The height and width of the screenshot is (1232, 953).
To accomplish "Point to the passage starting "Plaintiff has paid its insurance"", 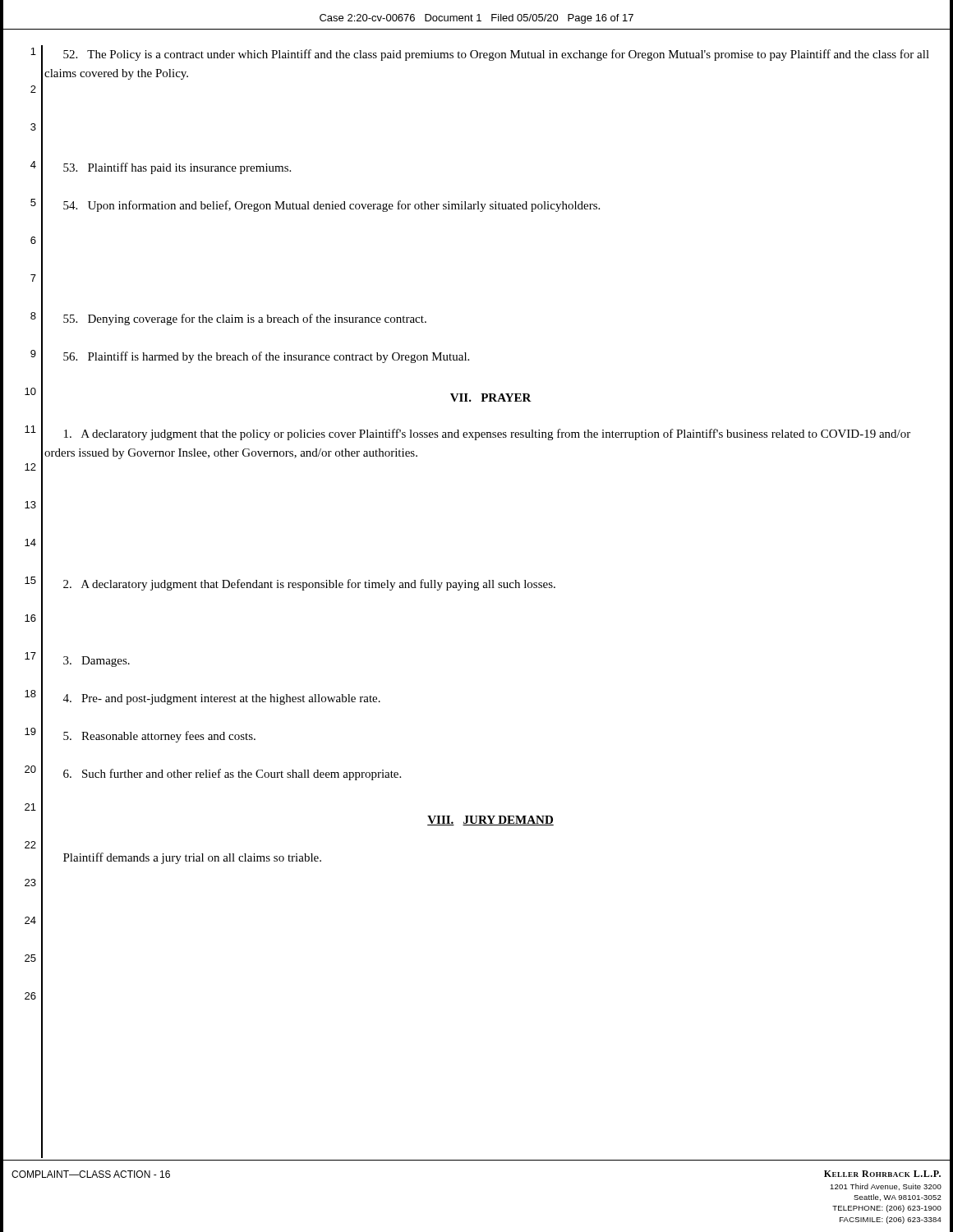I will [x=168, y=168].
